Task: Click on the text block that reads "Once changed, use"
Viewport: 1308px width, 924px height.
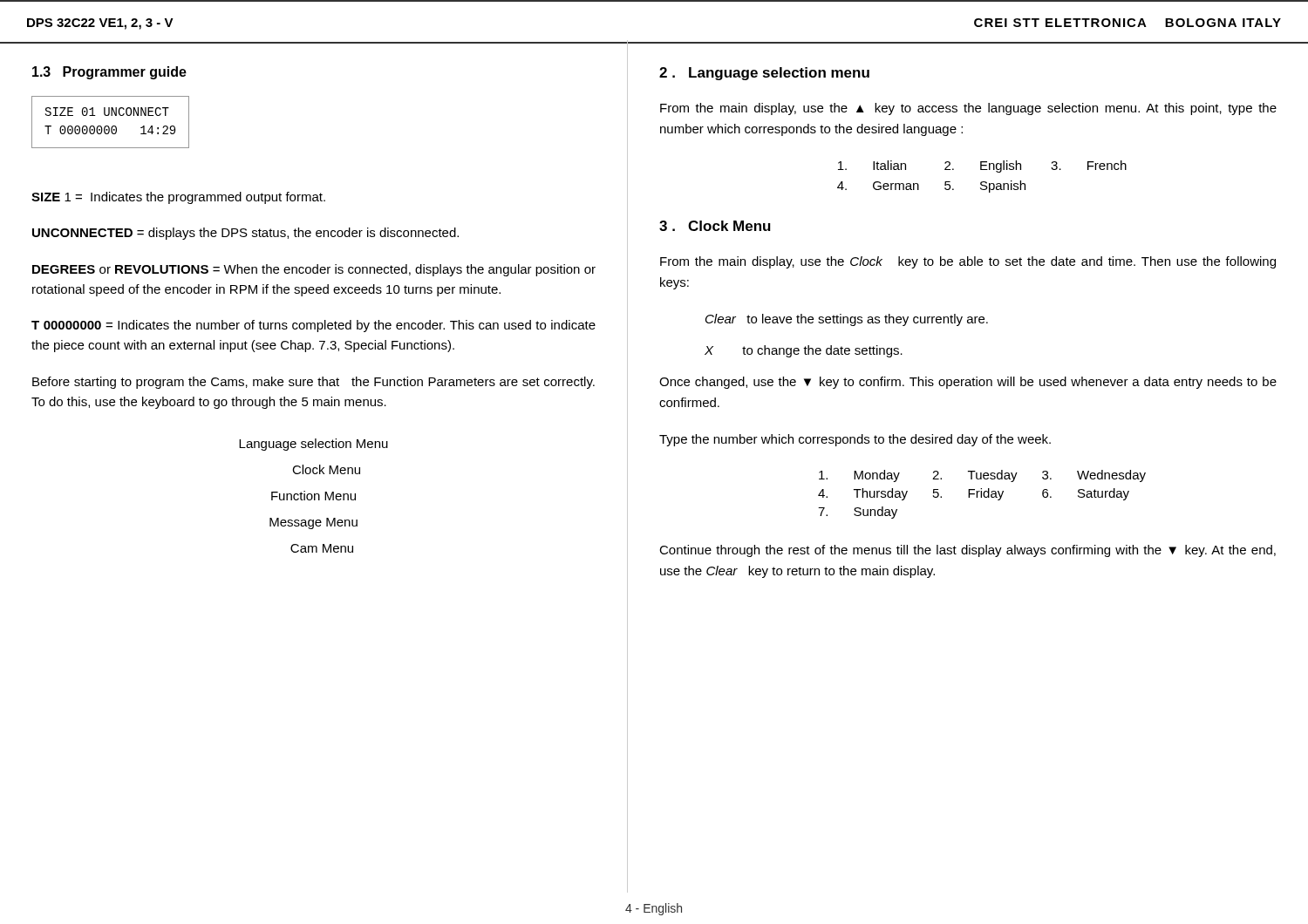Action: click(x=968, y=392)
